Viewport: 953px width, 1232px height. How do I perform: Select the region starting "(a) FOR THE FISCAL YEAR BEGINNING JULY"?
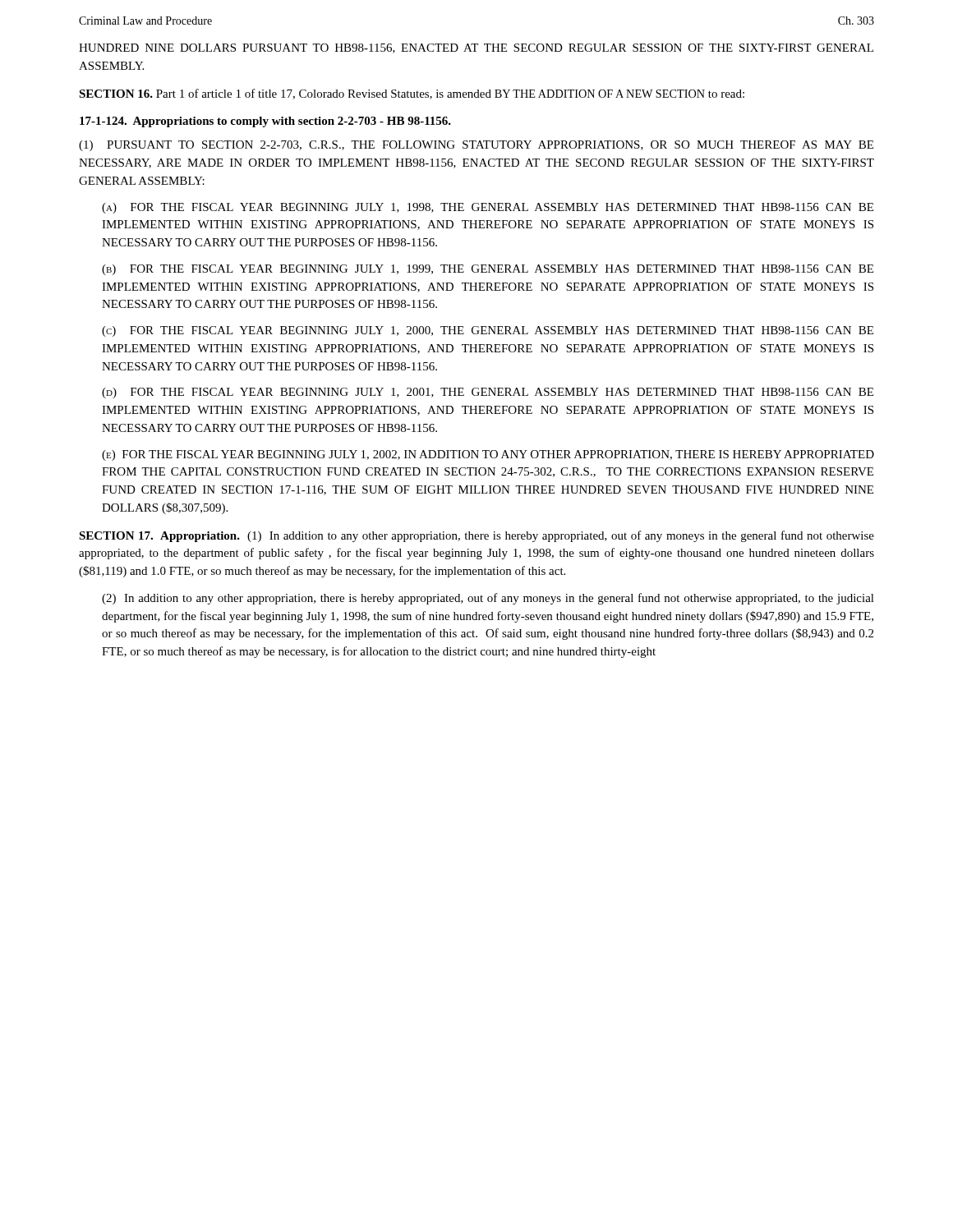click(476, 225)
